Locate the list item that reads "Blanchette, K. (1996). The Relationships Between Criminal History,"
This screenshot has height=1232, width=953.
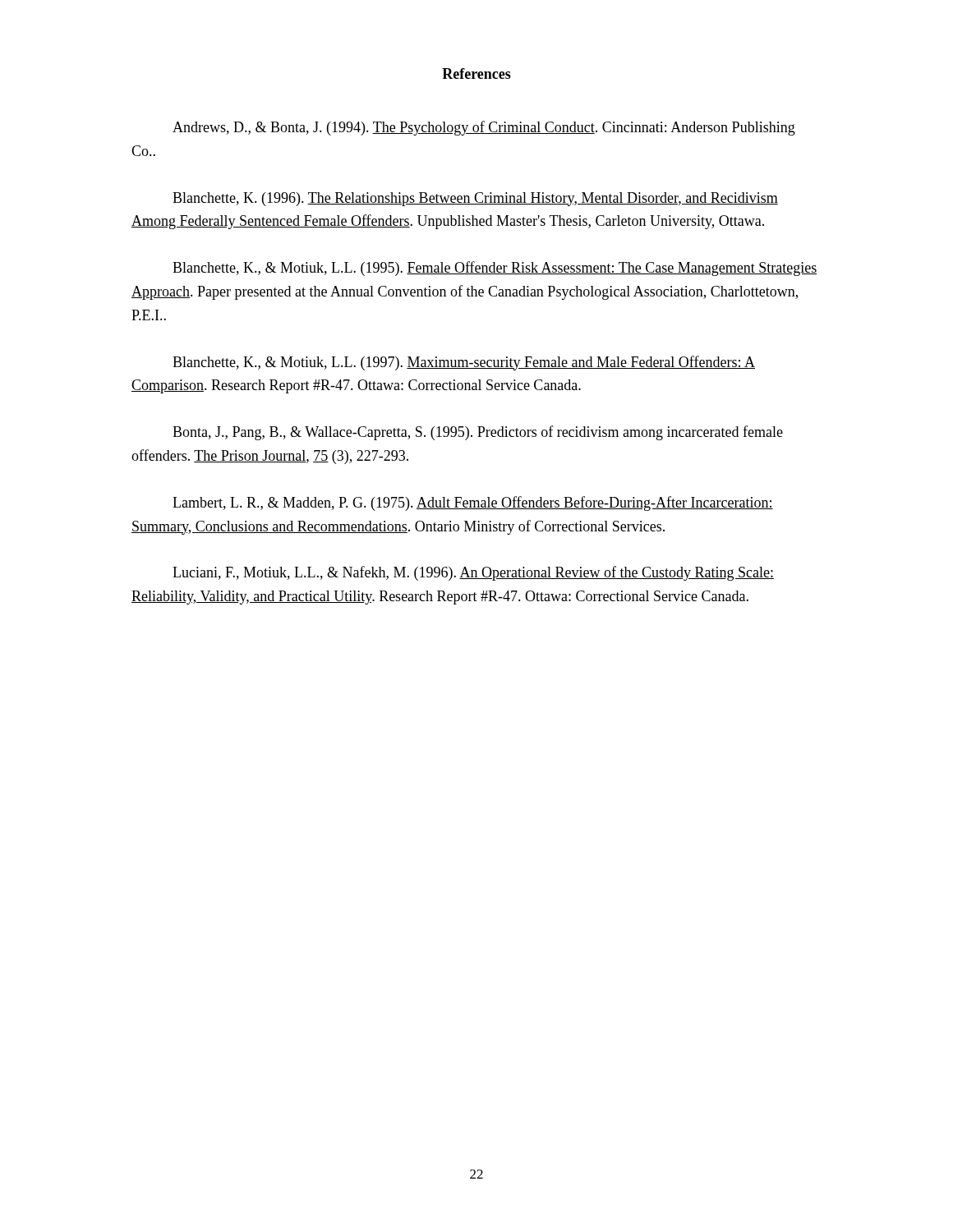coord(455,209)
